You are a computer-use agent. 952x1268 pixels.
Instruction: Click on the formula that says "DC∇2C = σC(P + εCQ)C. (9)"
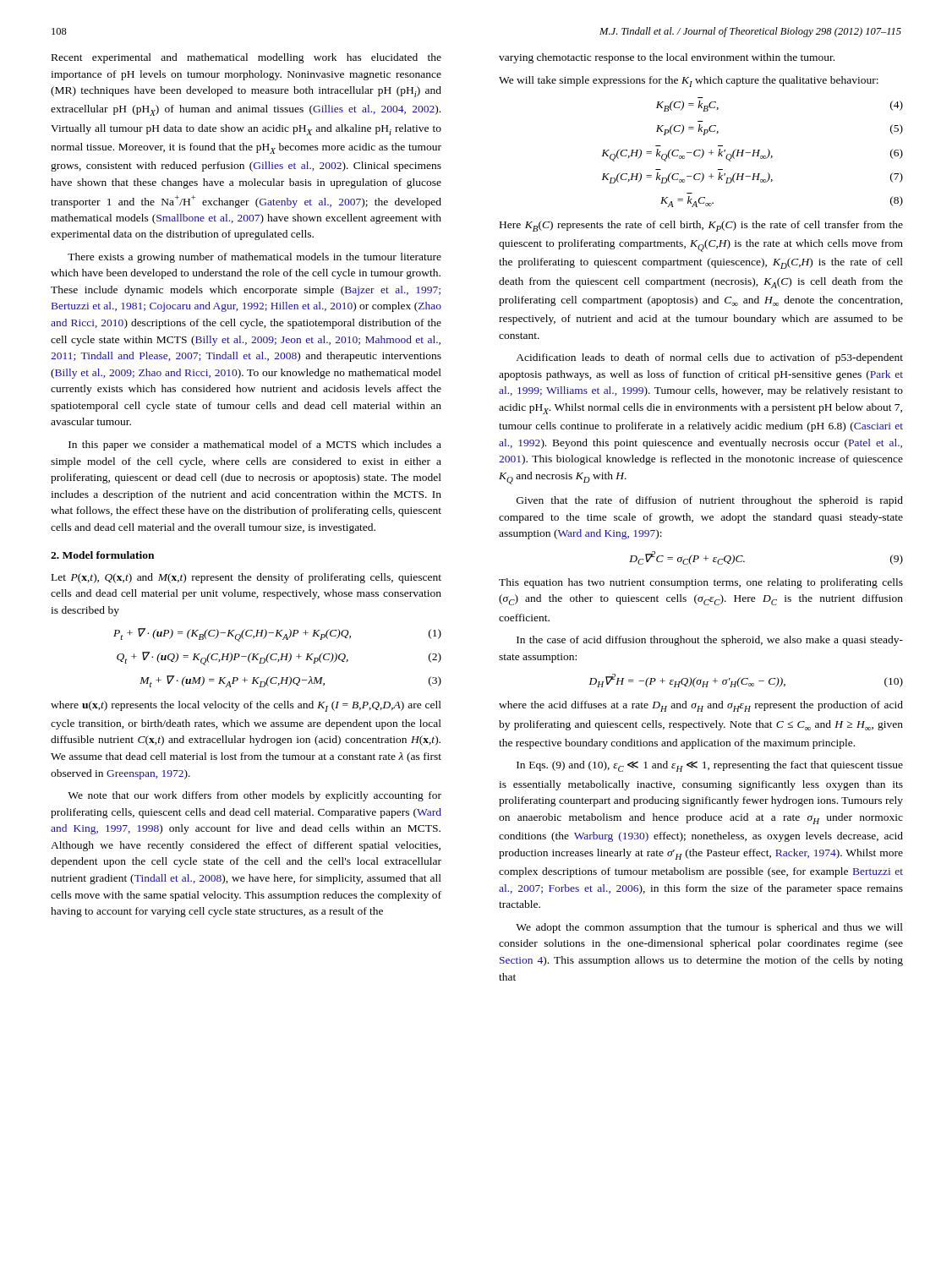coord(701,558)
